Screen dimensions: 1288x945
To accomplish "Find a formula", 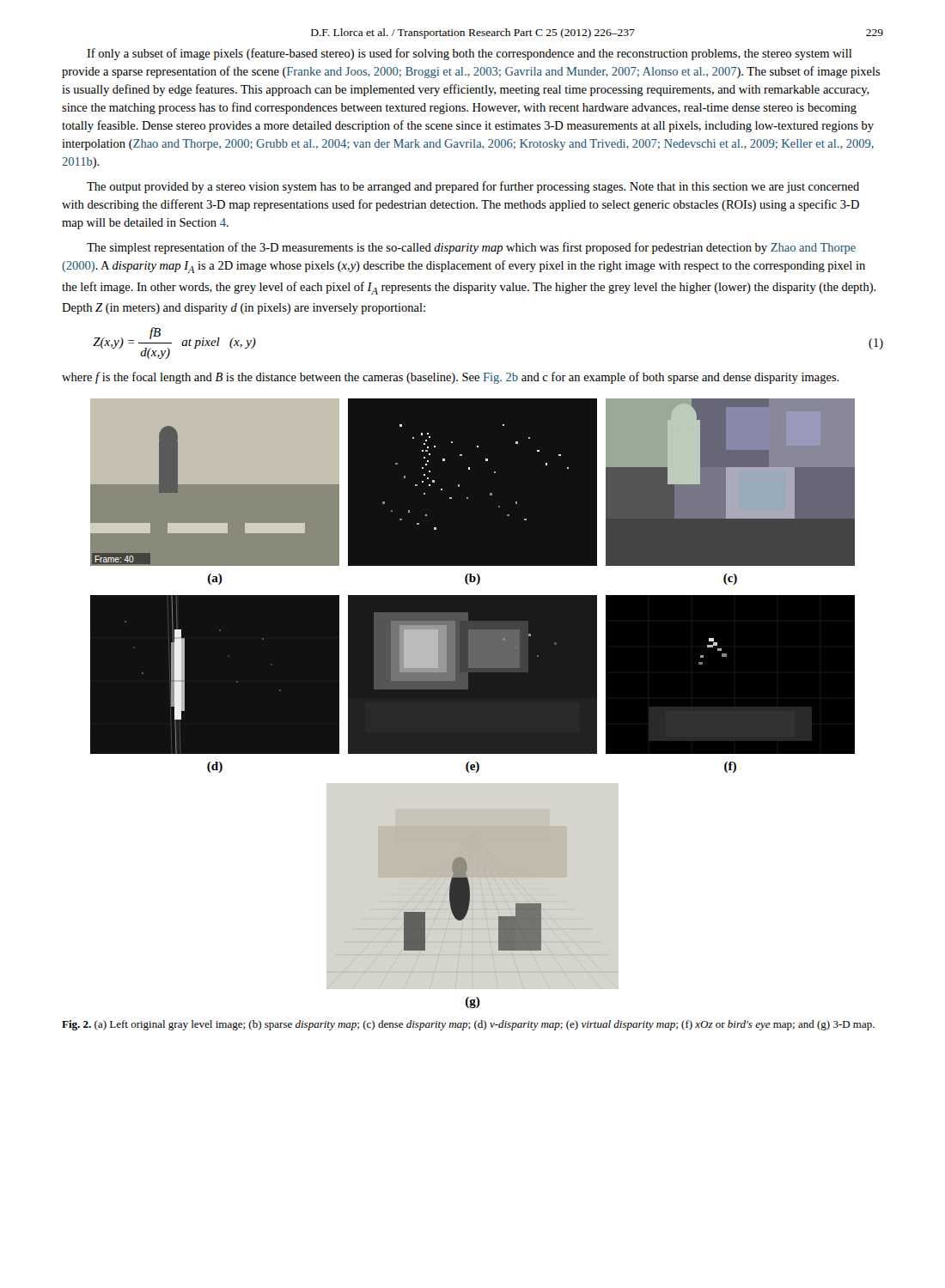I will 488,343.
